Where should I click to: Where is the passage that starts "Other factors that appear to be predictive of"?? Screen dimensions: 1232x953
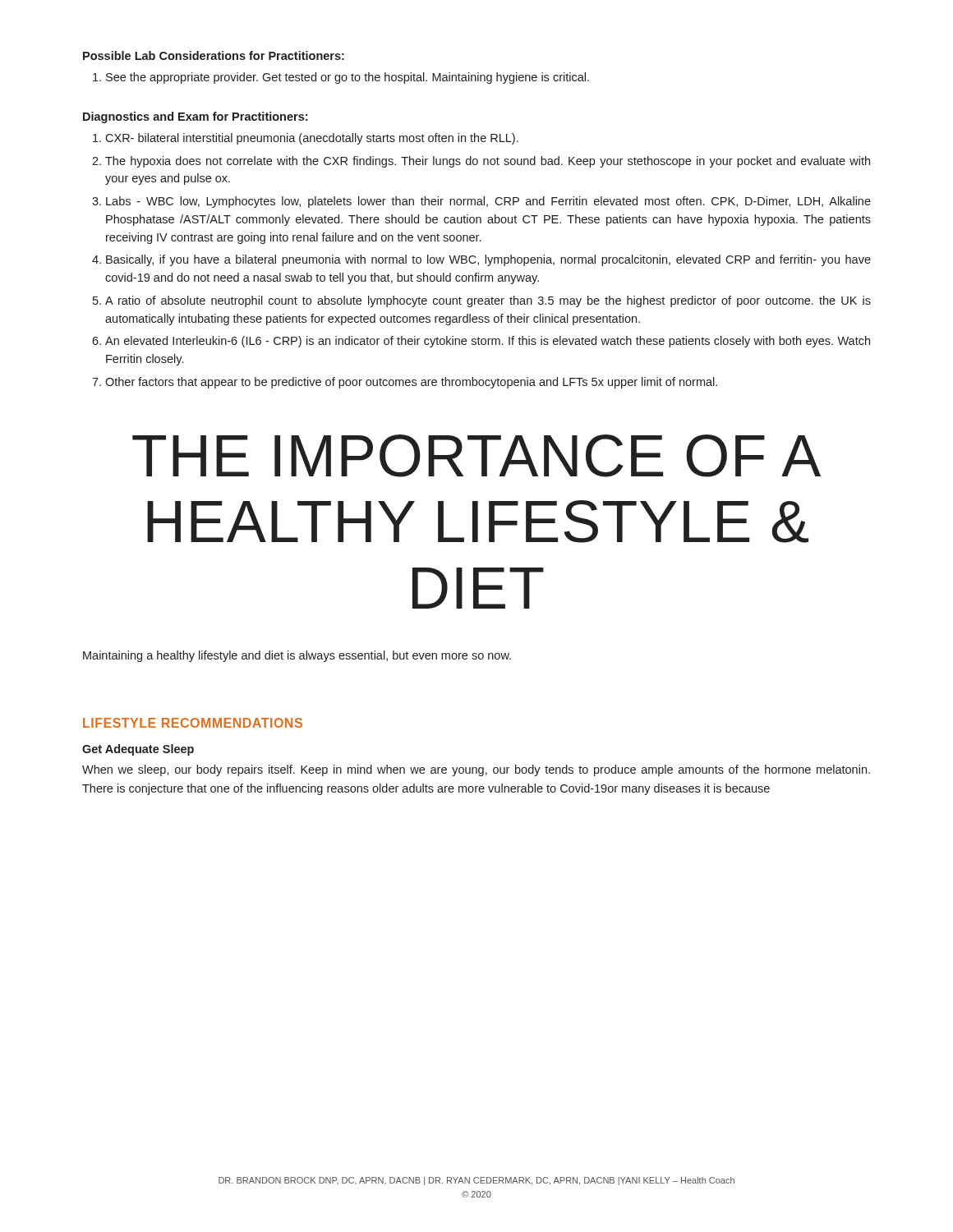tap(488, 382)
